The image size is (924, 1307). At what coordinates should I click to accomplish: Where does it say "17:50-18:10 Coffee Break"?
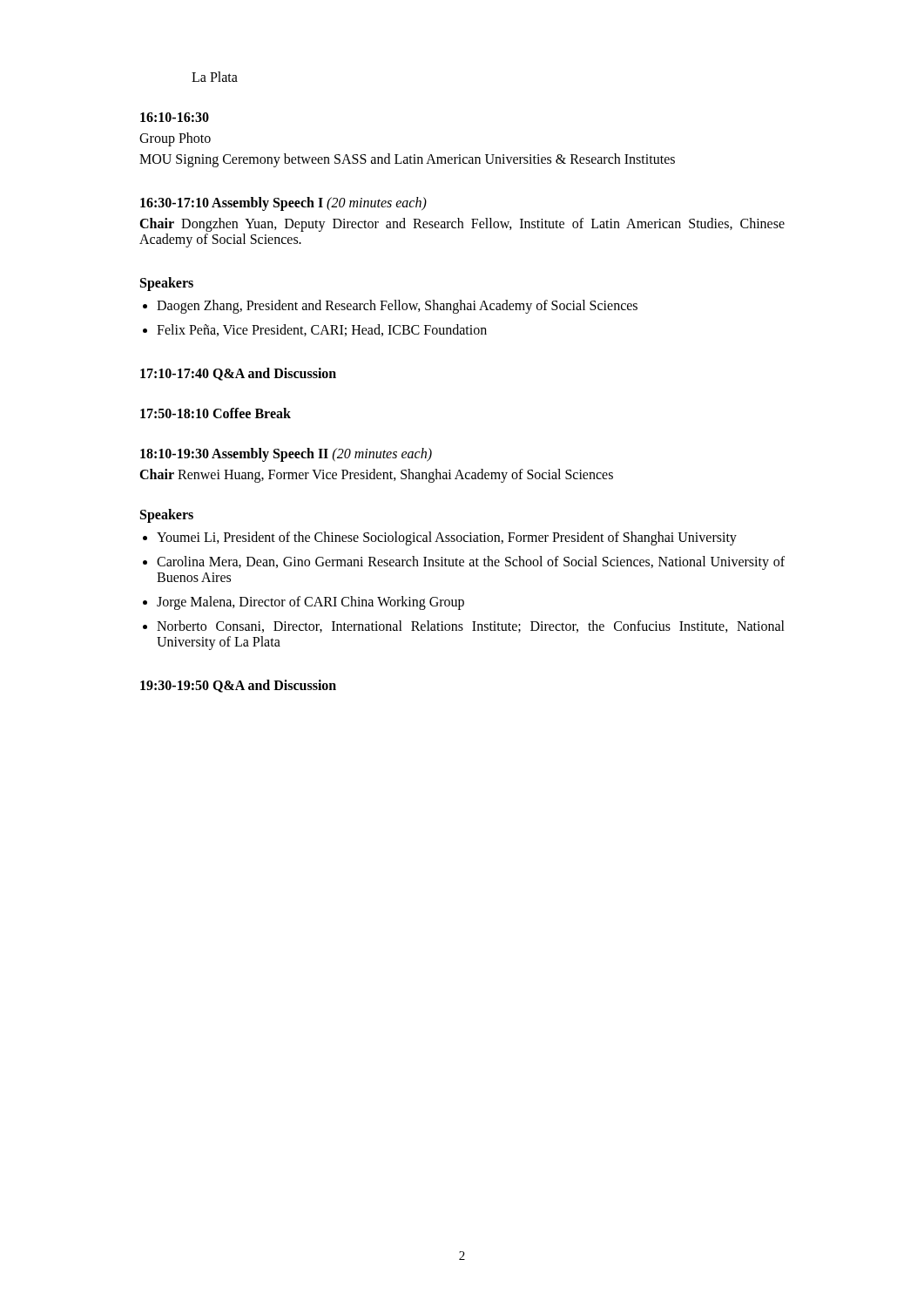coord(216,413)
